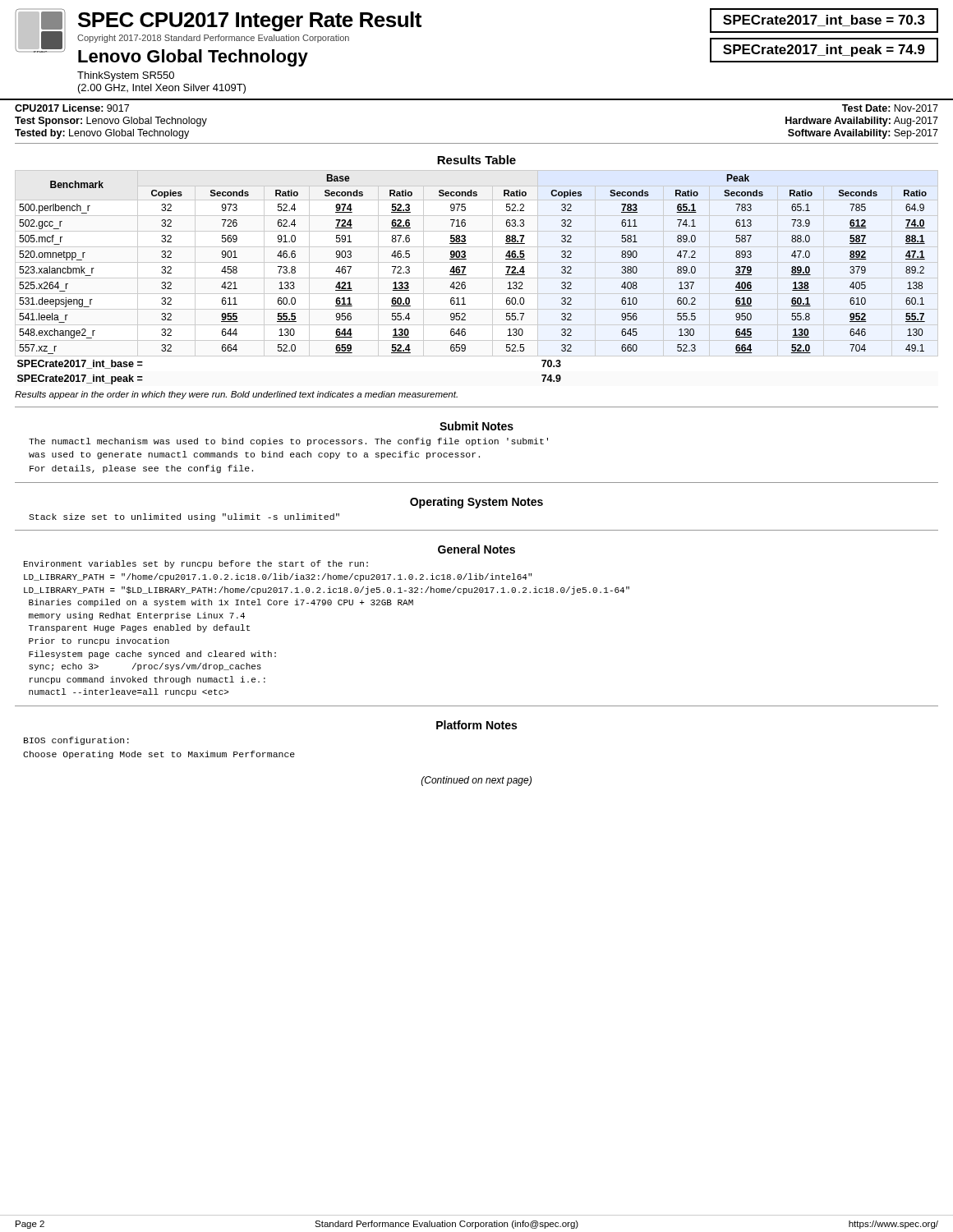Click on the text that says "(Continued on next page)"
This screenshot has width=953, height=1232.
476,781
